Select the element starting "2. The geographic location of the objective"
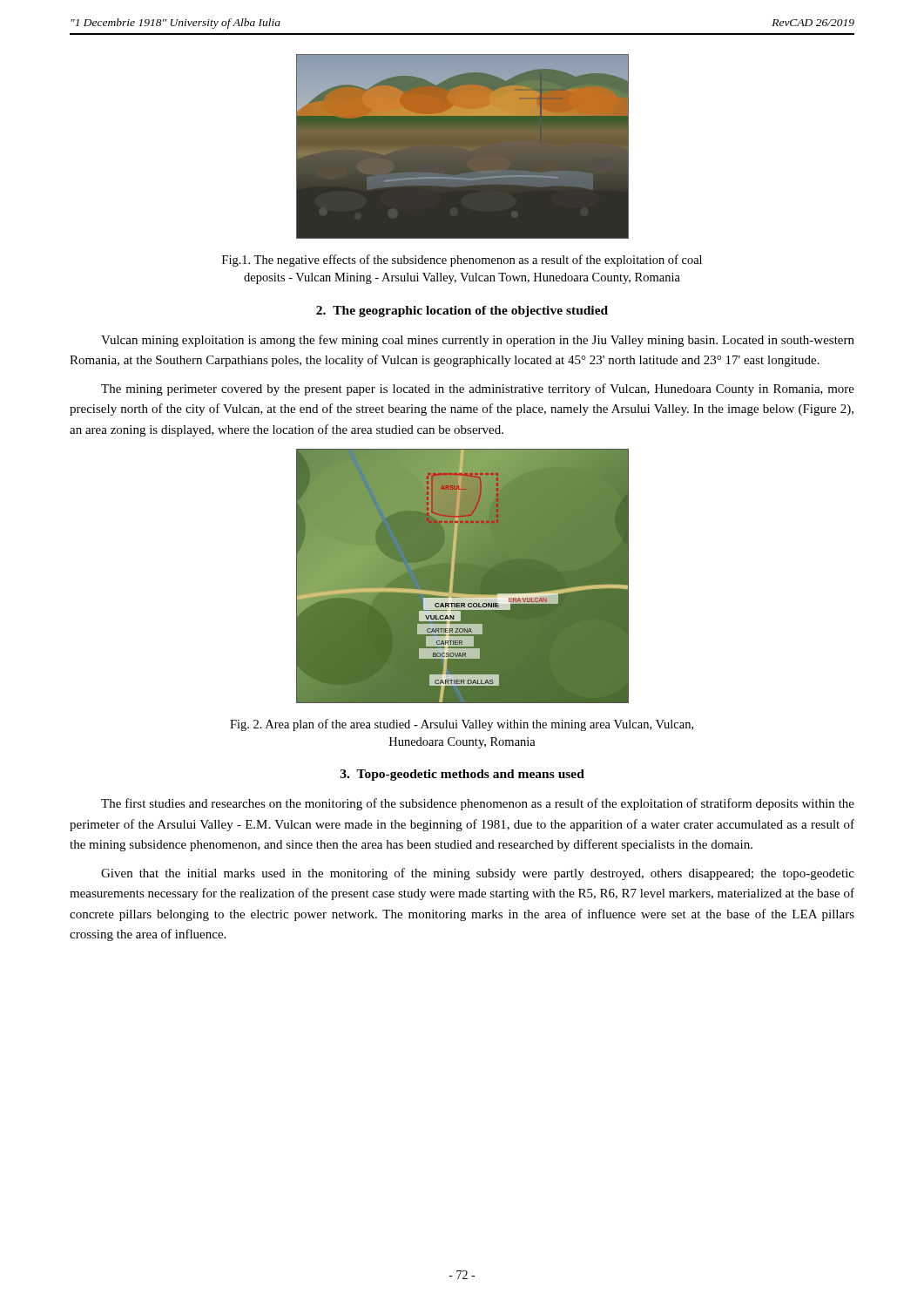 [462, 309]
